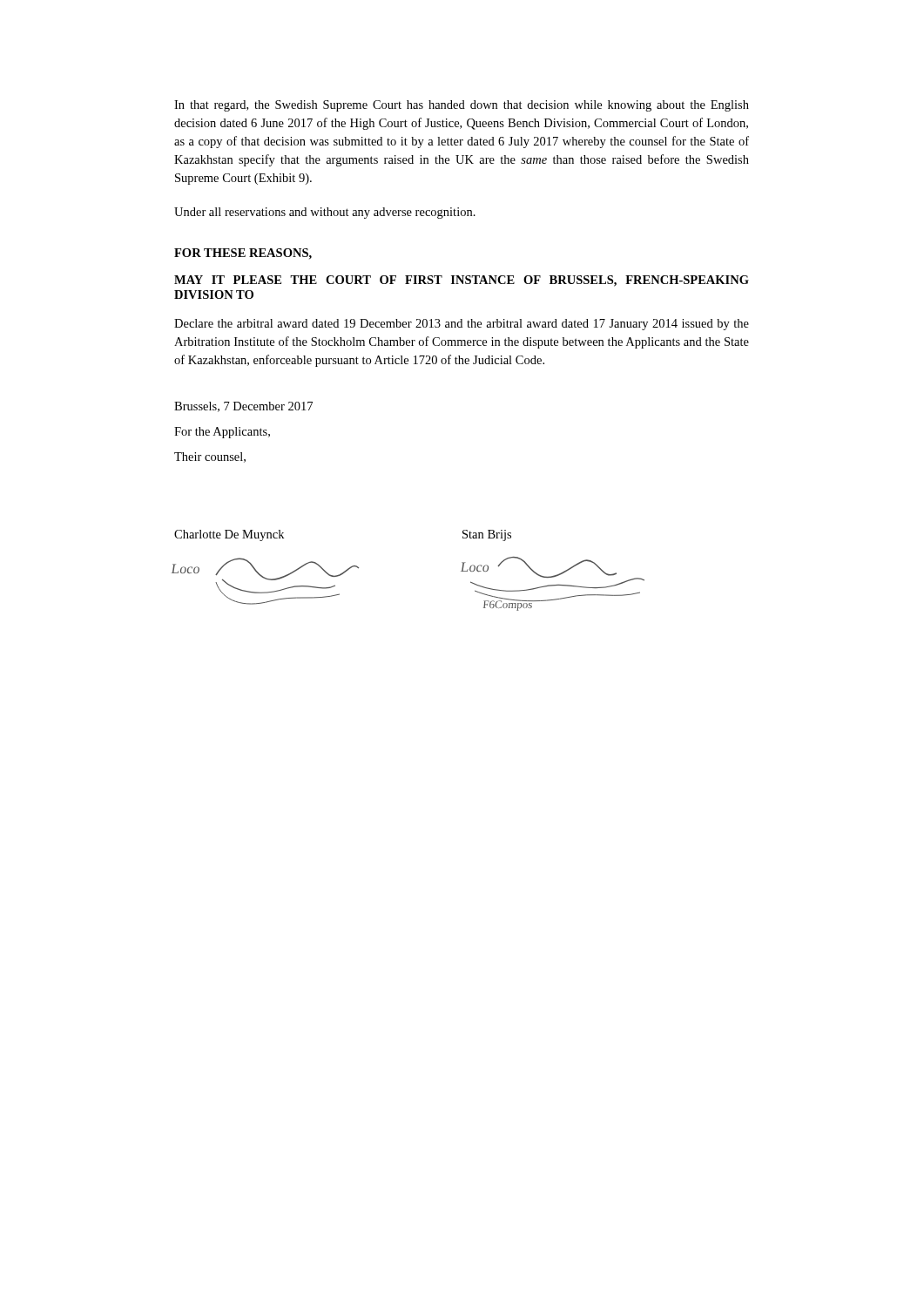Find the text block starting "Charlotte De Muynck"
This screenshot has width=924, height=1307.
(229, 534)
